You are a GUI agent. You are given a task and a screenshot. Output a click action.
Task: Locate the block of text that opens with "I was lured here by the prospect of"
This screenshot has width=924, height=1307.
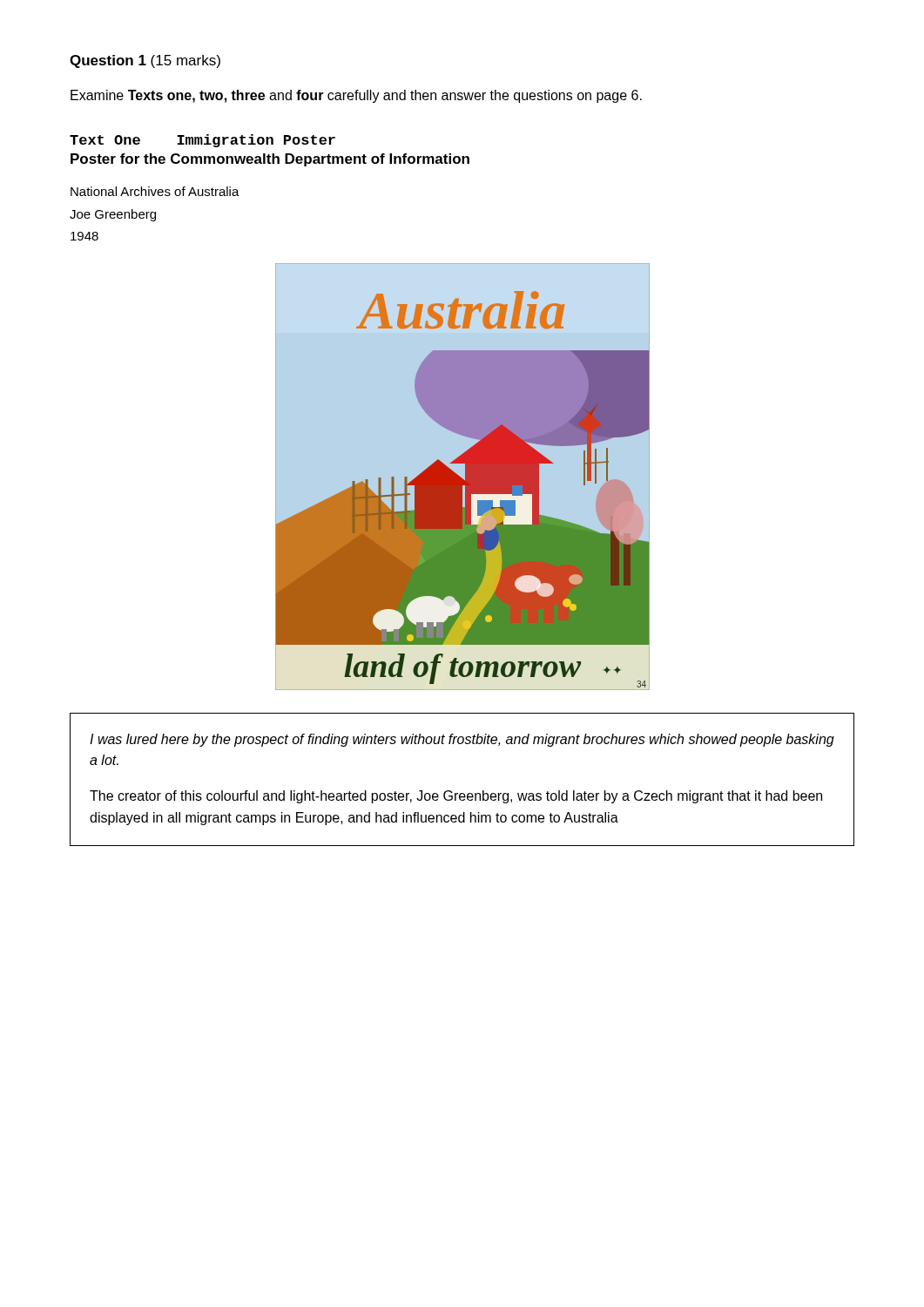[462, 740]
